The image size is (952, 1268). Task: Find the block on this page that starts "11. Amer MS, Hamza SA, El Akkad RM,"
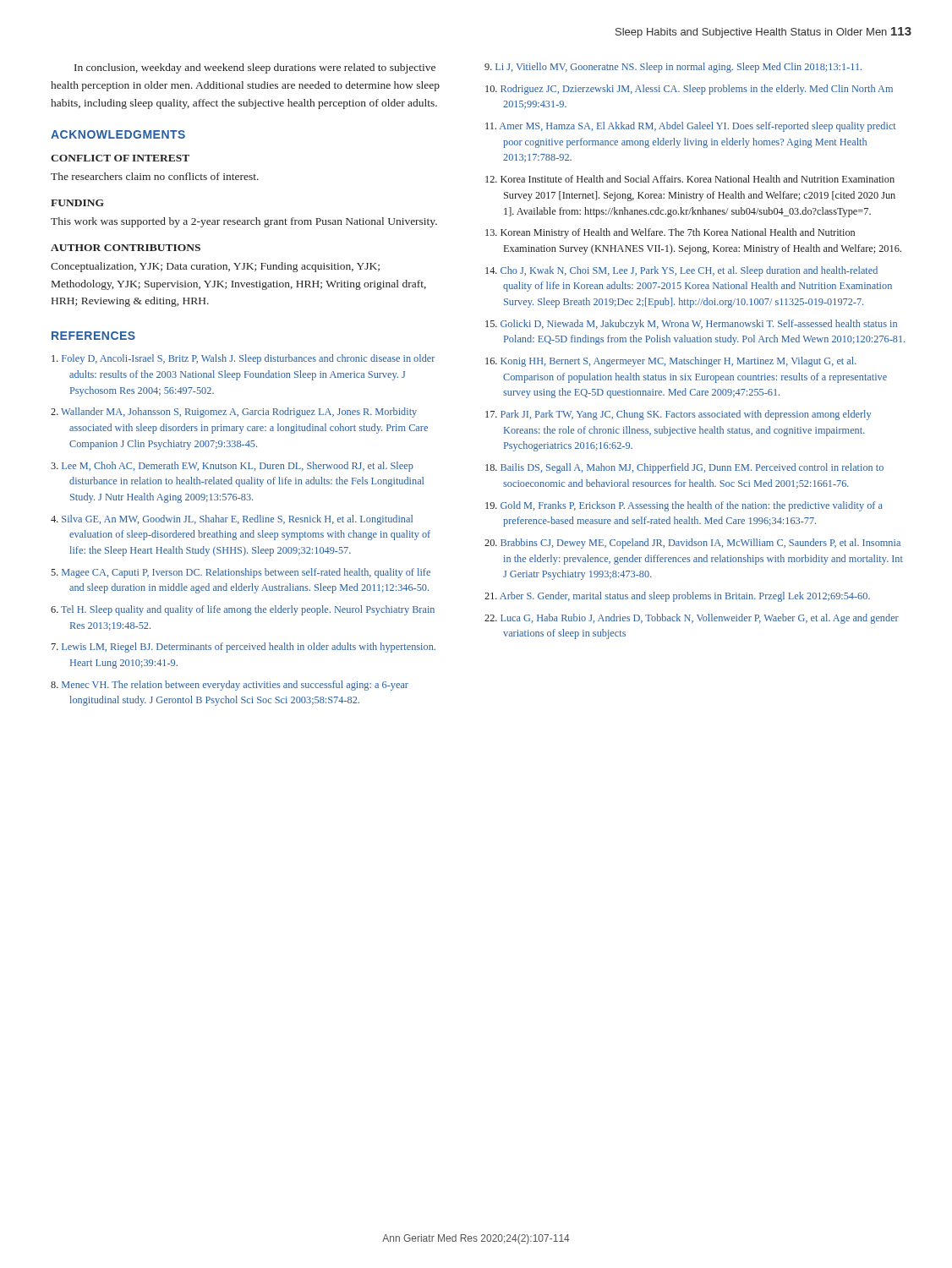click(690, 142)
